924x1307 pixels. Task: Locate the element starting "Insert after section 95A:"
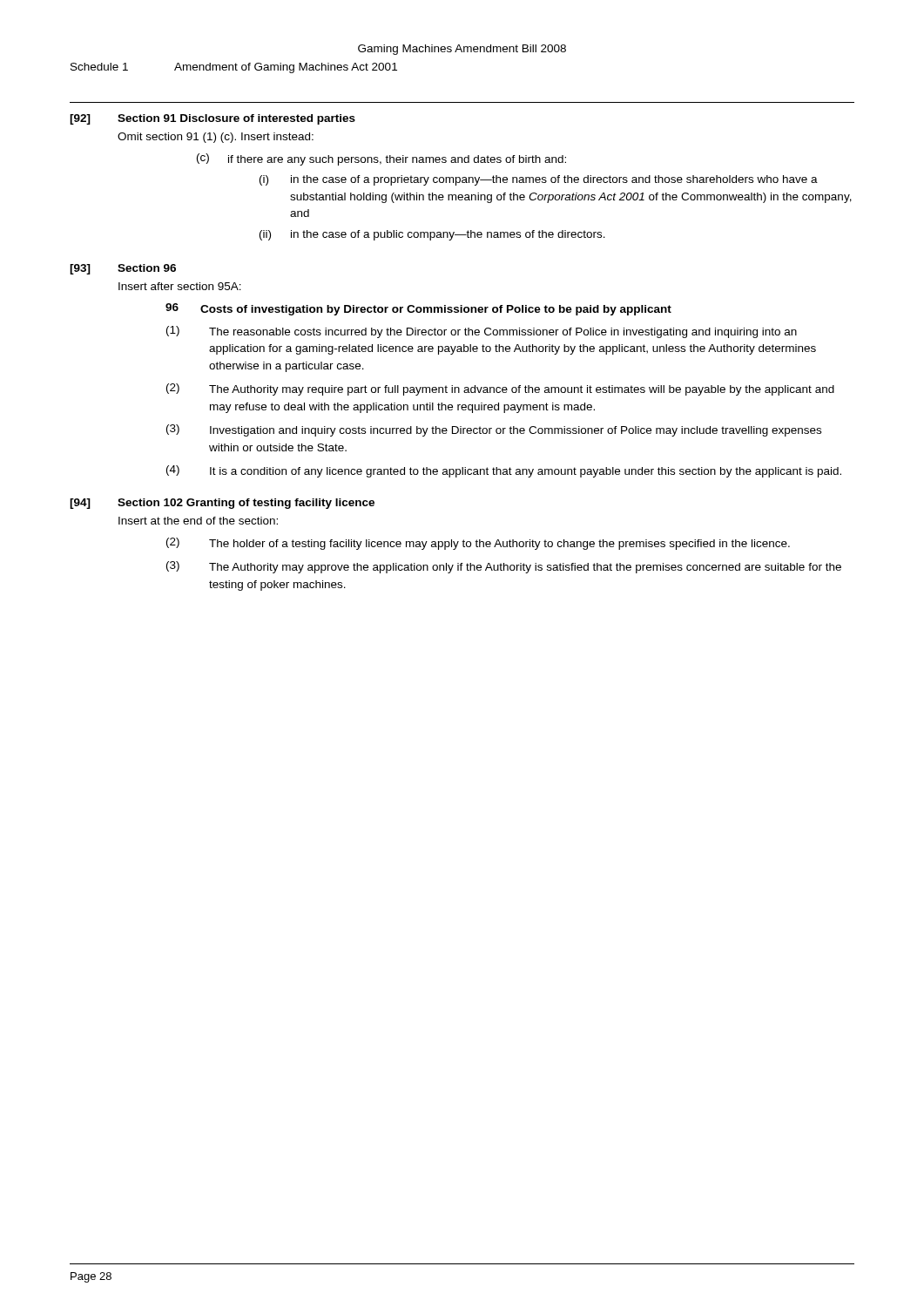pyautogui.click(x=180, y=286)
